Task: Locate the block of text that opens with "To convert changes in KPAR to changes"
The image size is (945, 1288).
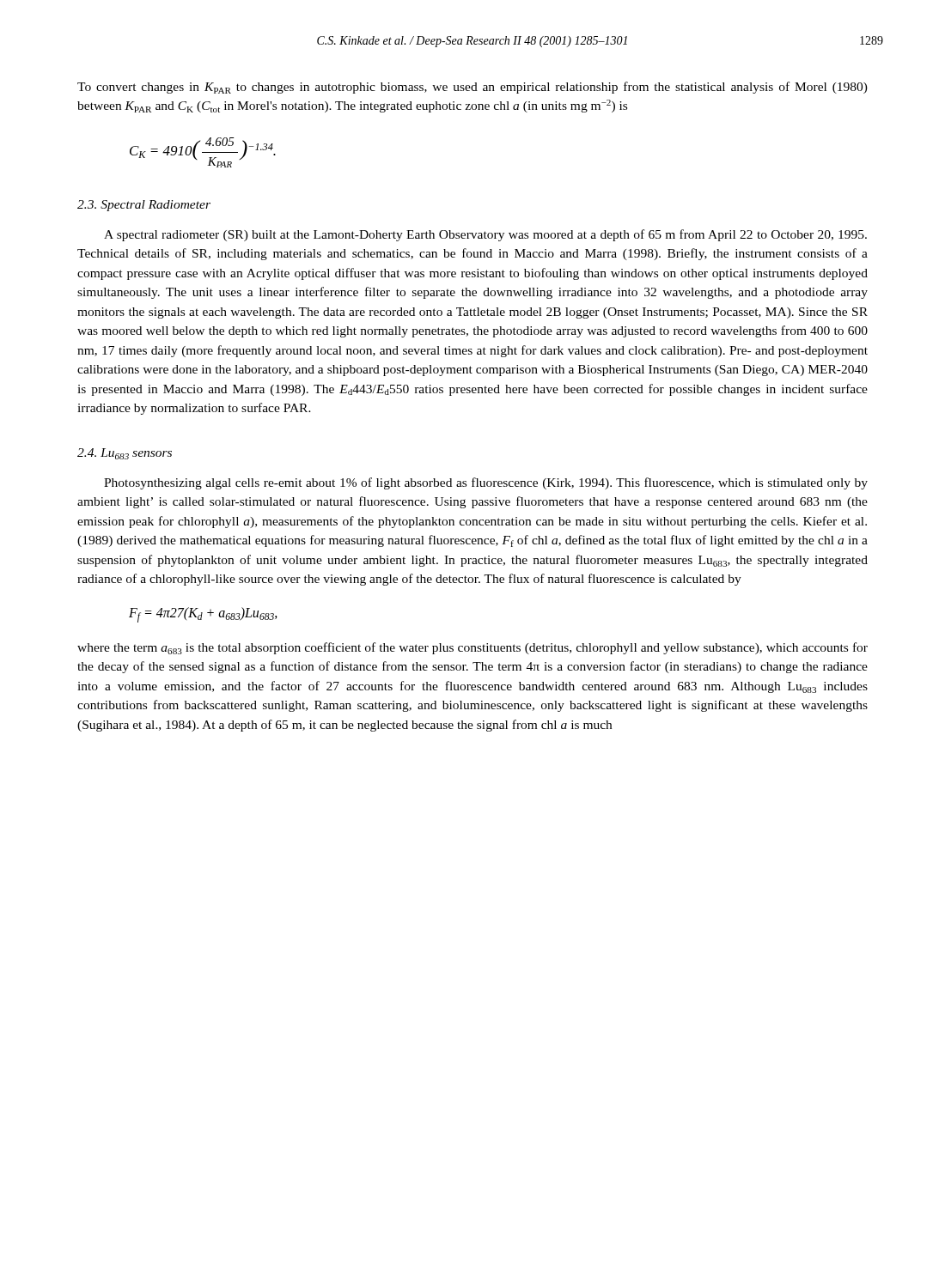Action: (x=472, y=97)
